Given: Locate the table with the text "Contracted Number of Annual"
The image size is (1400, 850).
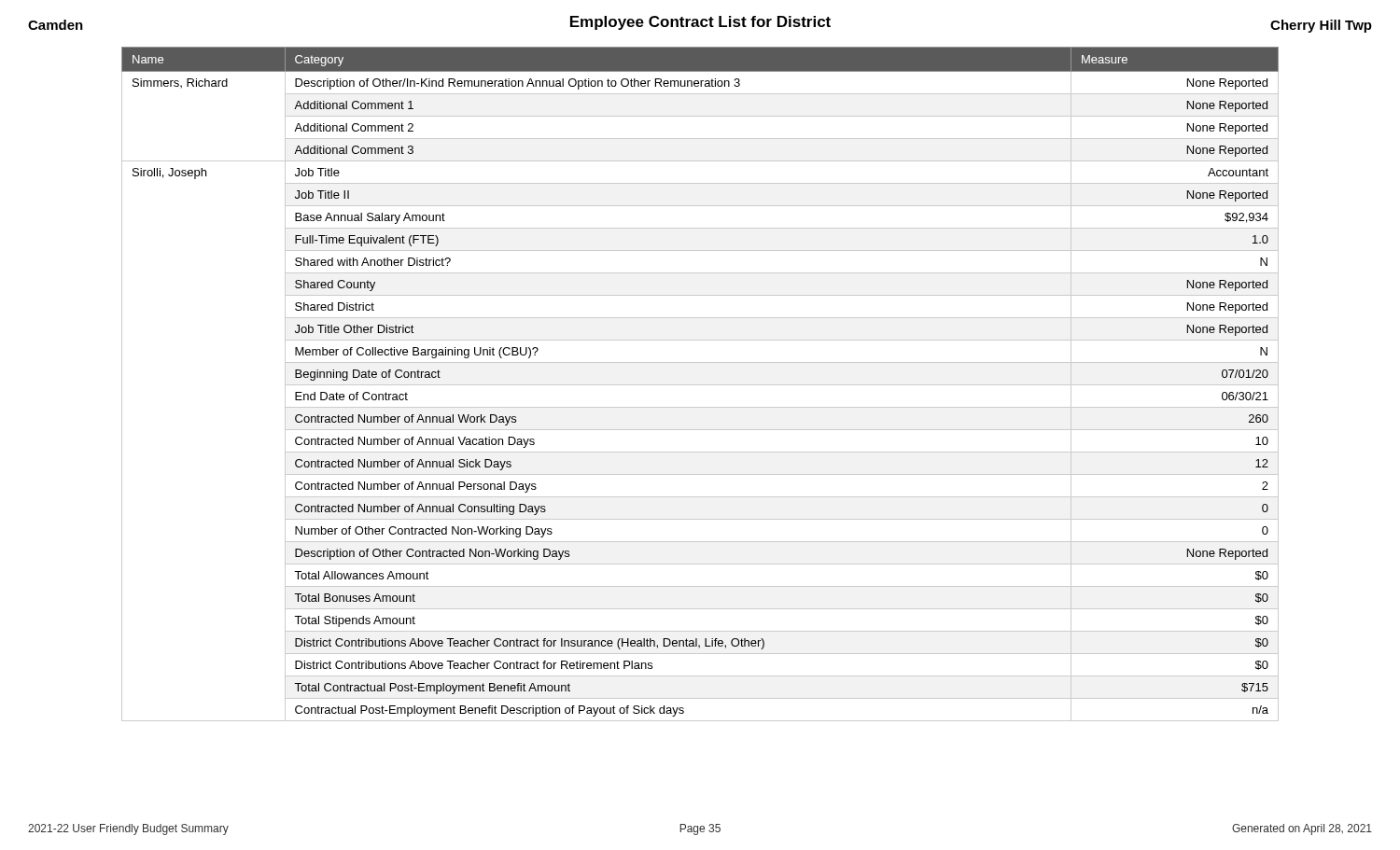Looking at the screenshot, I should click(x=700, y=384).
